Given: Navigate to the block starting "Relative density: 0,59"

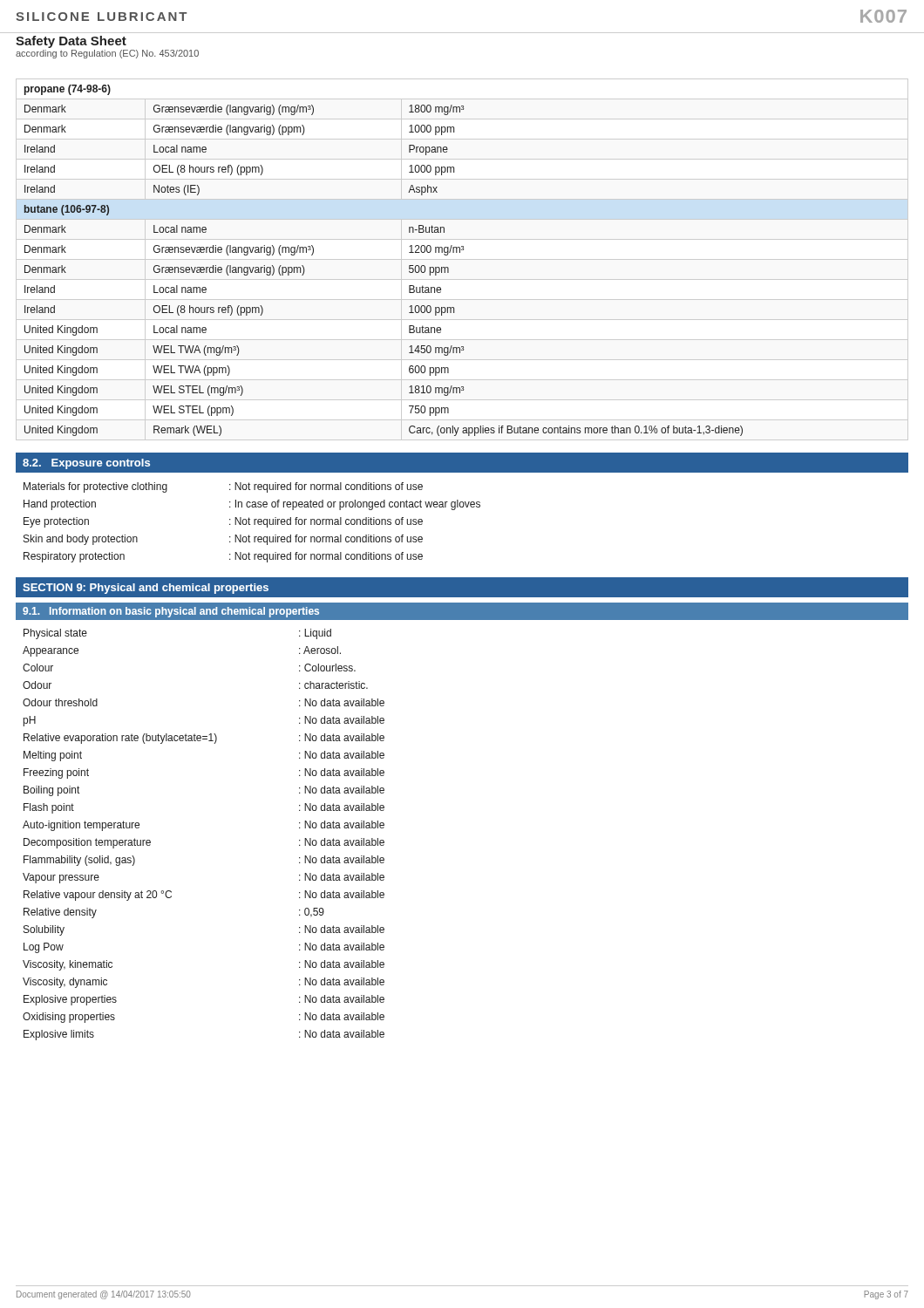Looking at the screenshot, I should (x=55, y=913).
